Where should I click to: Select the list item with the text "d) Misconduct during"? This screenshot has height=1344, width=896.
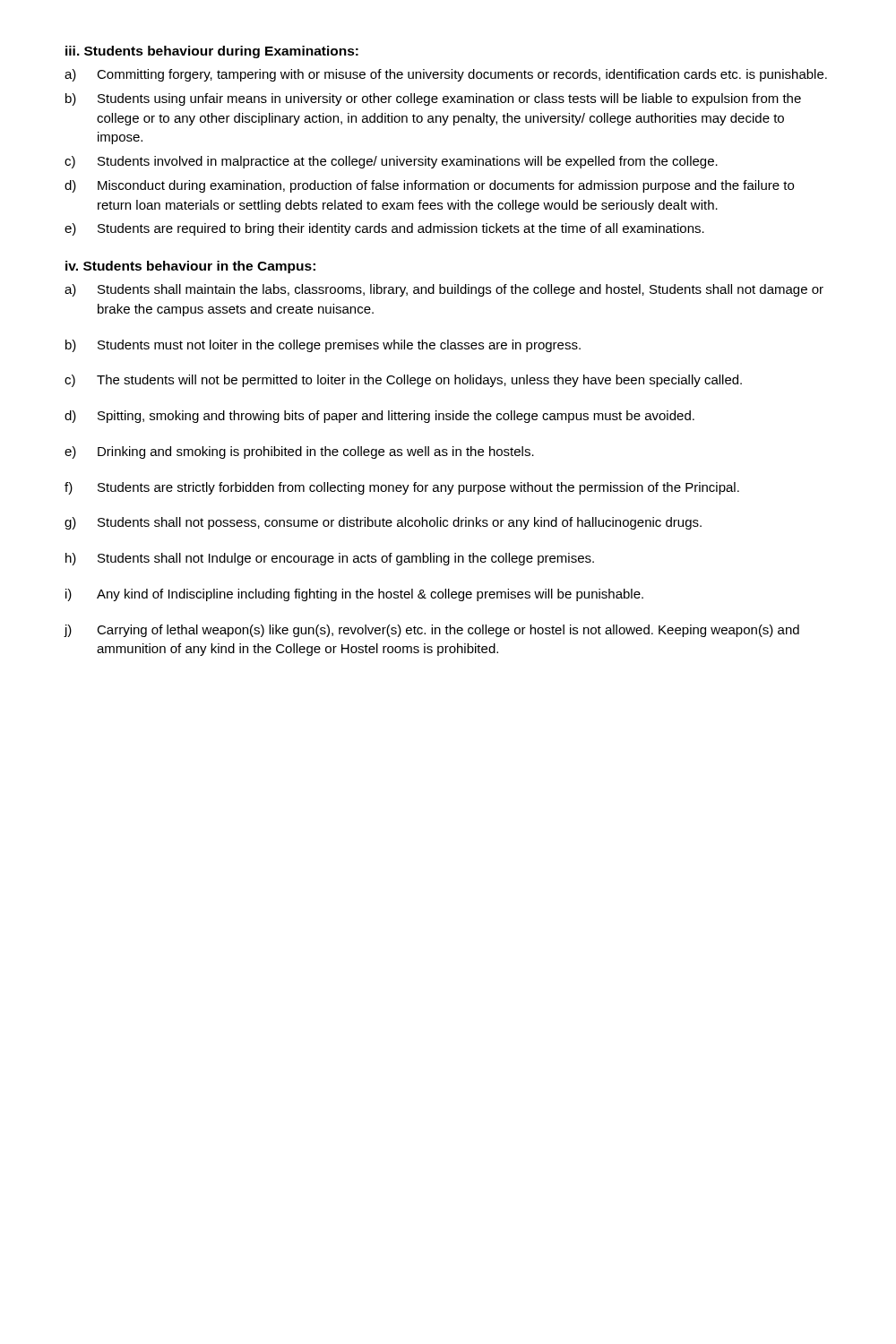[x=448, y=195]
